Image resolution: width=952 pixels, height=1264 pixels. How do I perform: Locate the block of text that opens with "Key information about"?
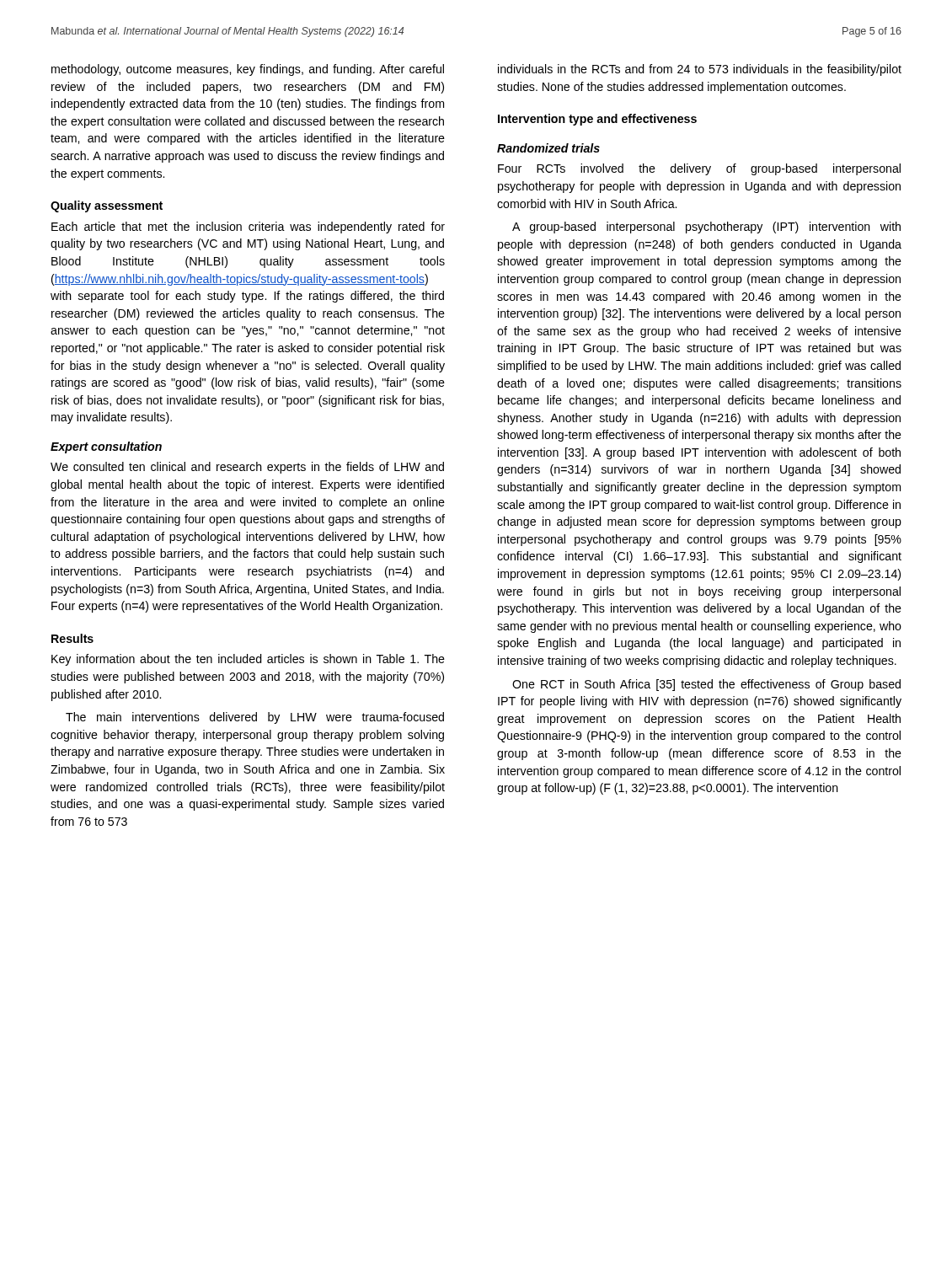coord(248,741)
